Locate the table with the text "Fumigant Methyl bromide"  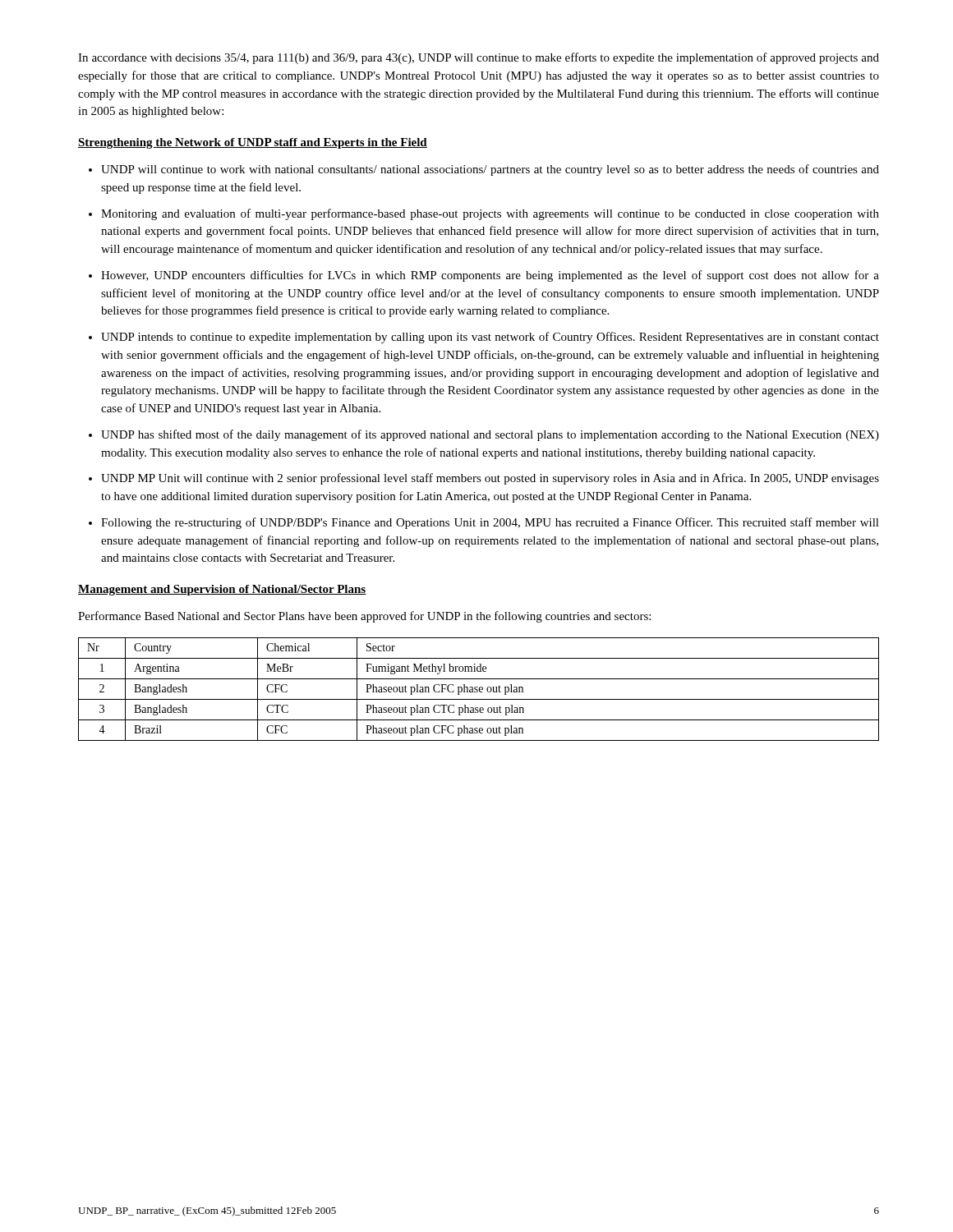pos(479,689)
